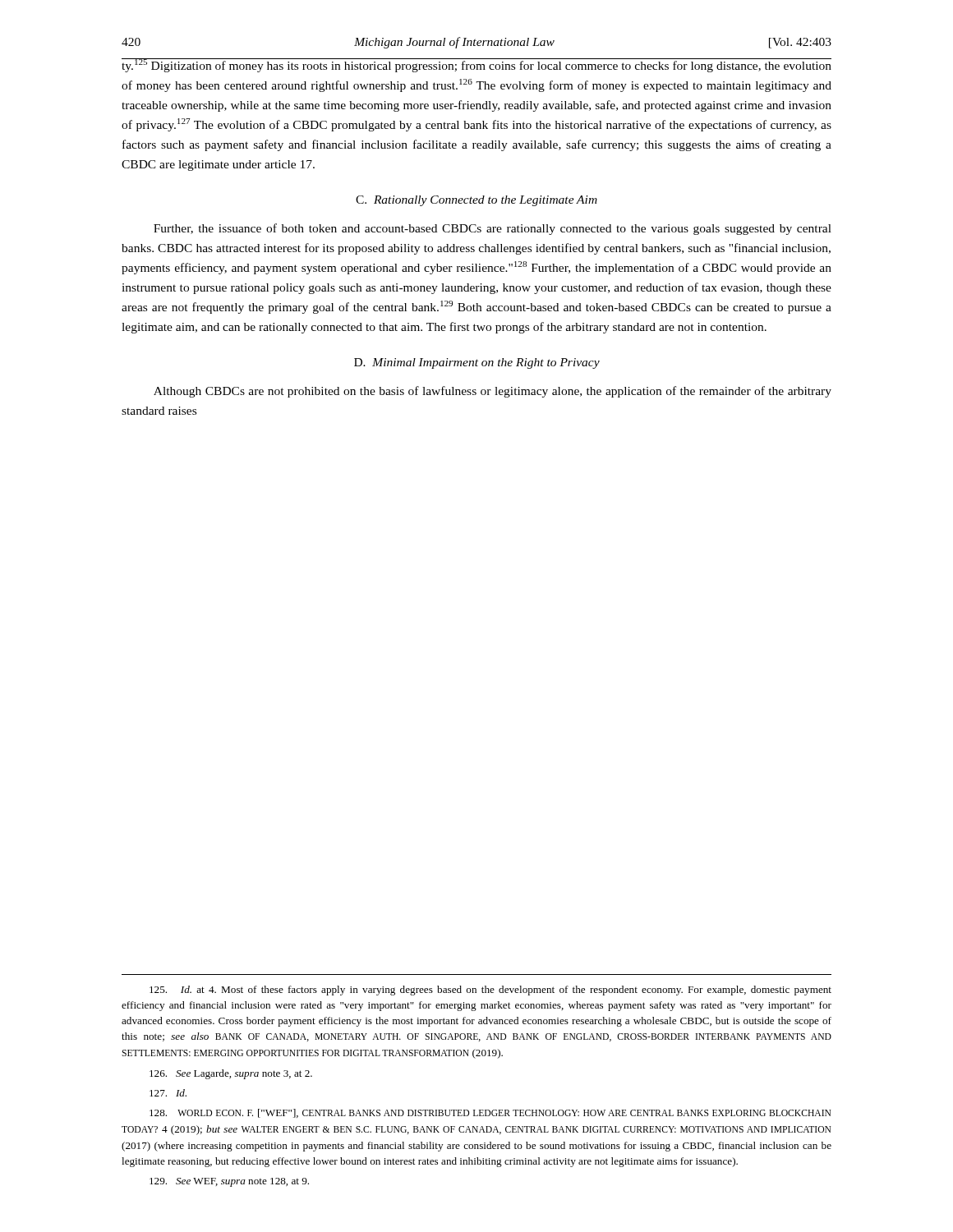Click on the text block with the text "Although CBDCs are not prohibited on"
This screenshot has width=953, height=1232.
point(476,401)
